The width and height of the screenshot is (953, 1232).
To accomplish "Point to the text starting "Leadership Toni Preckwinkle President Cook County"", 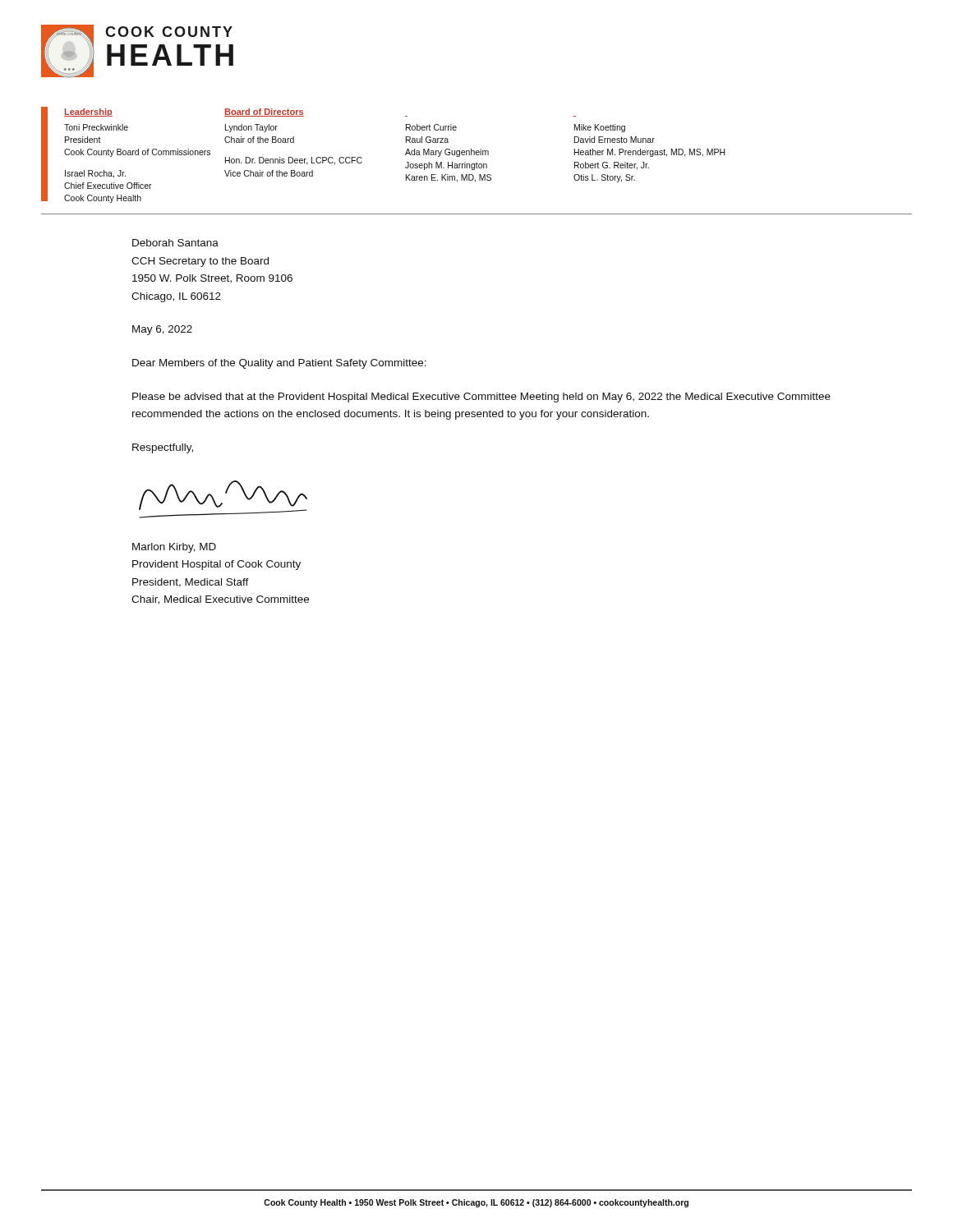I will tap(144, 156).
